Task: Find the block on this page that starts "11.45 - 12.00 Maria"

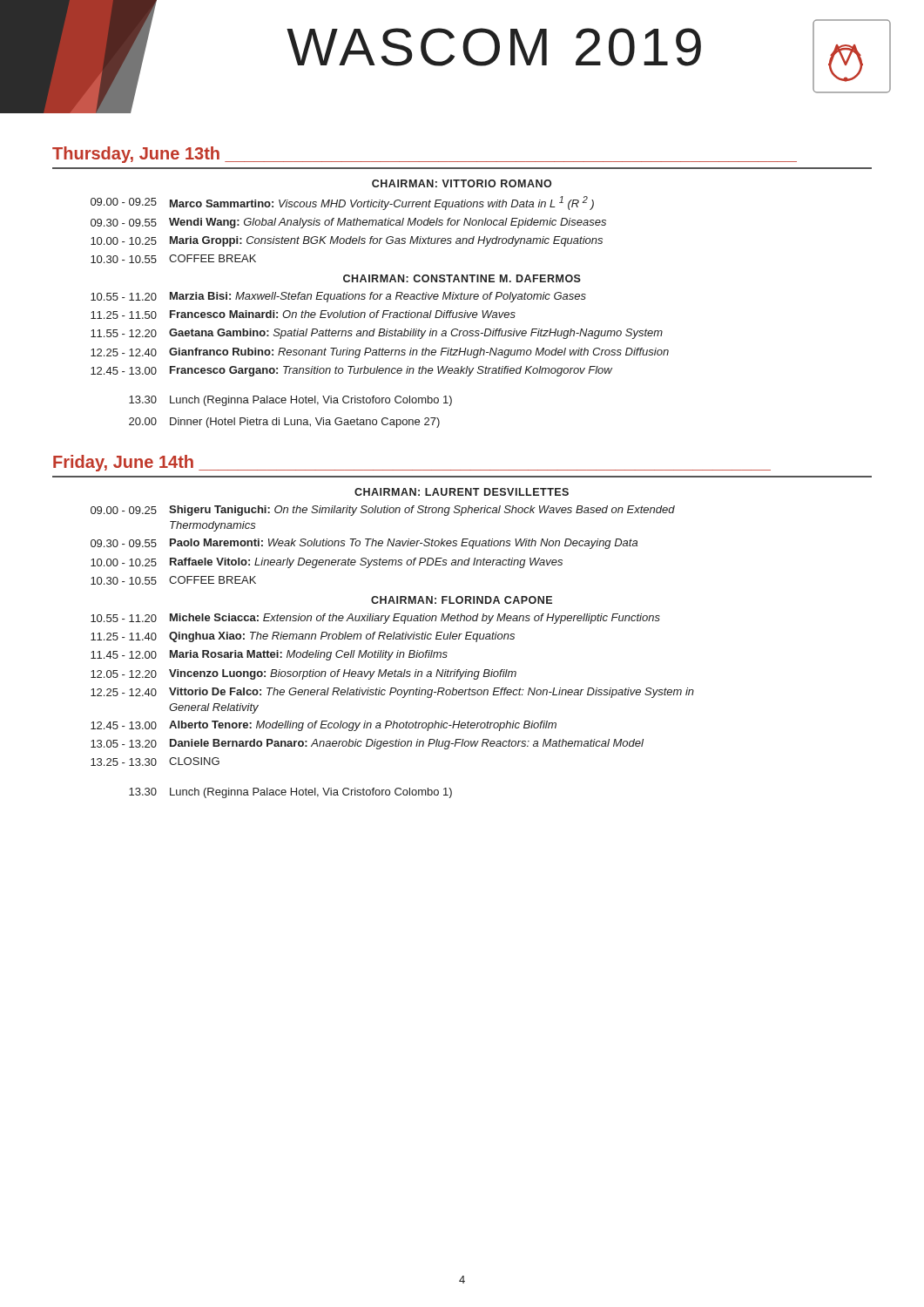Action: click(x=269, y=655)
